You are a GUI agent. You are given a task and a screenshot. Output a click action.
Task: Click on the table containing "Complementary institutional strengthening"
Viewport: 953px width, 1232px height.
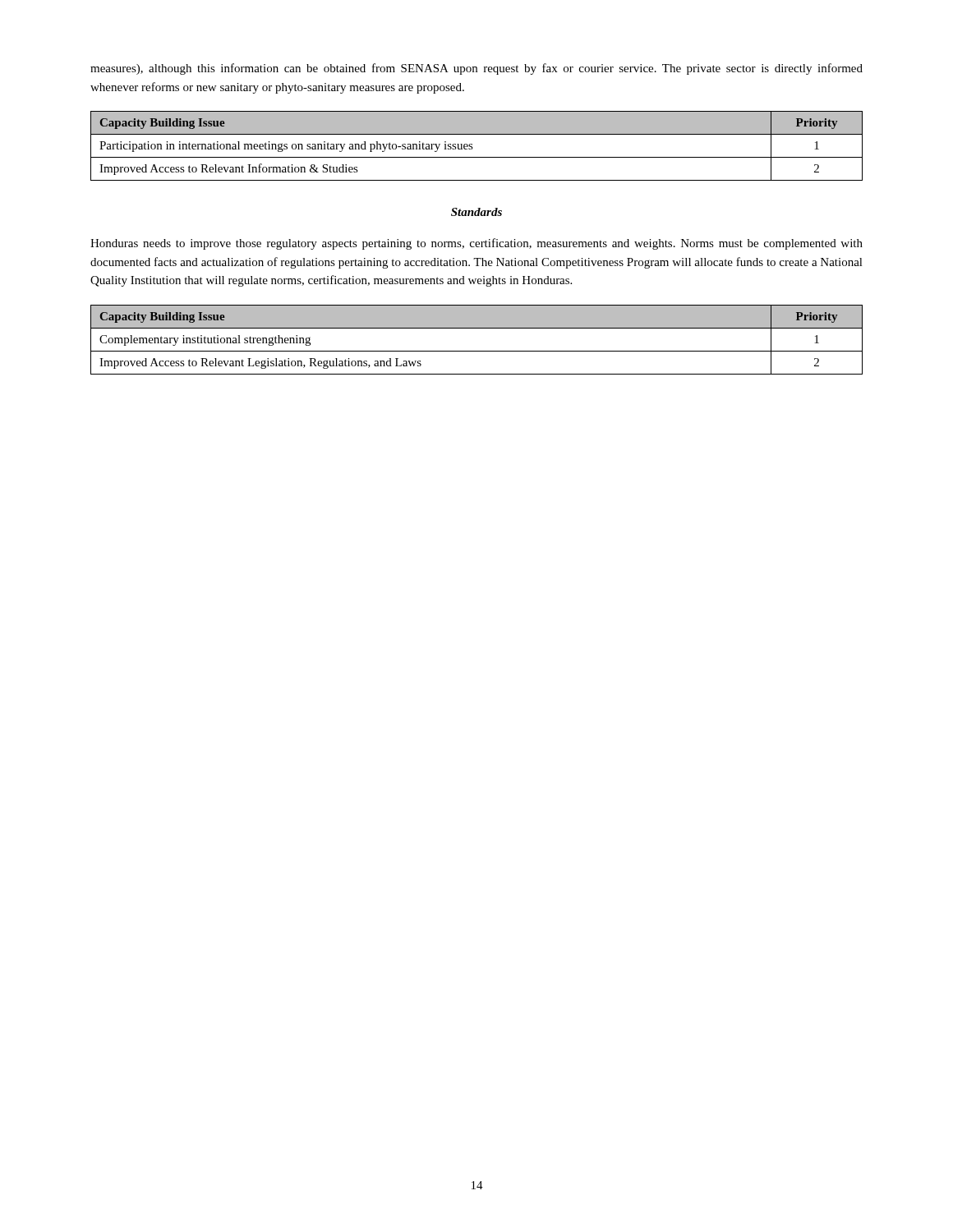pyautogui.click(x=476, y=339)
